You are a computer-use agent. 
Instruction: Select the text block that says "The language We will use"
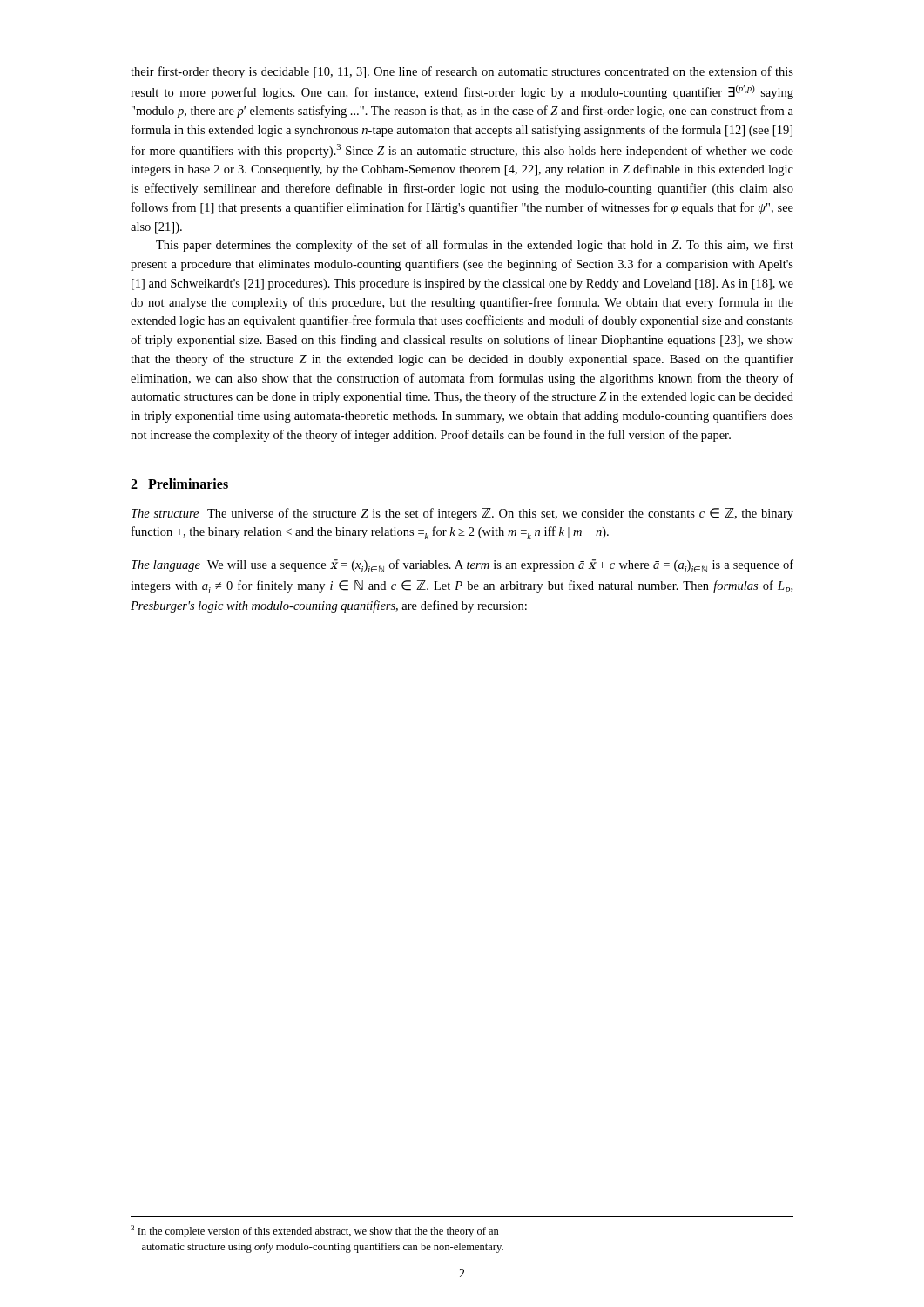[x=462, y=586]
